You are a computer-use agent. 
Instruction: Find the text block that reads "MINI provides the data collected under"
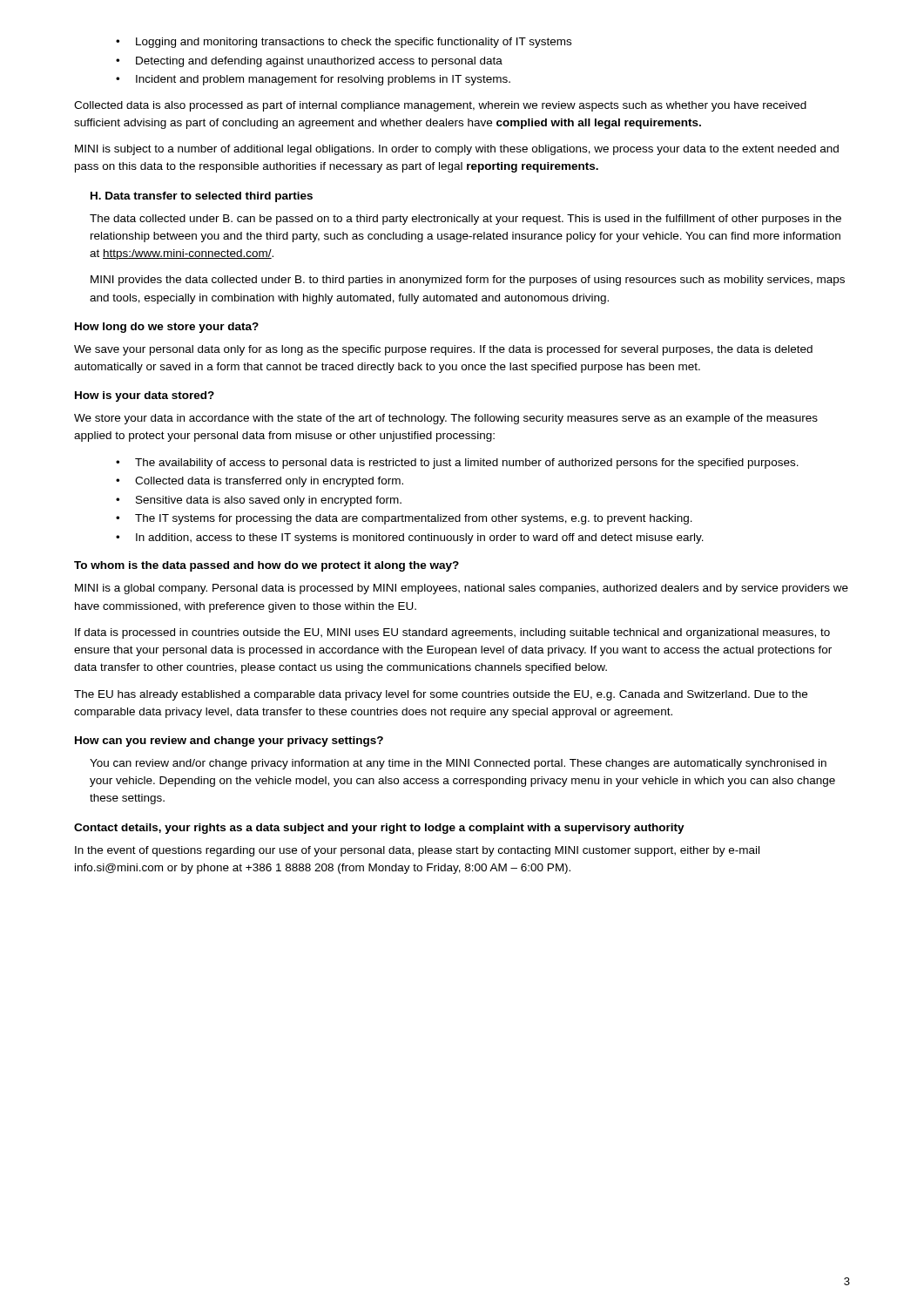pos(467,288)
